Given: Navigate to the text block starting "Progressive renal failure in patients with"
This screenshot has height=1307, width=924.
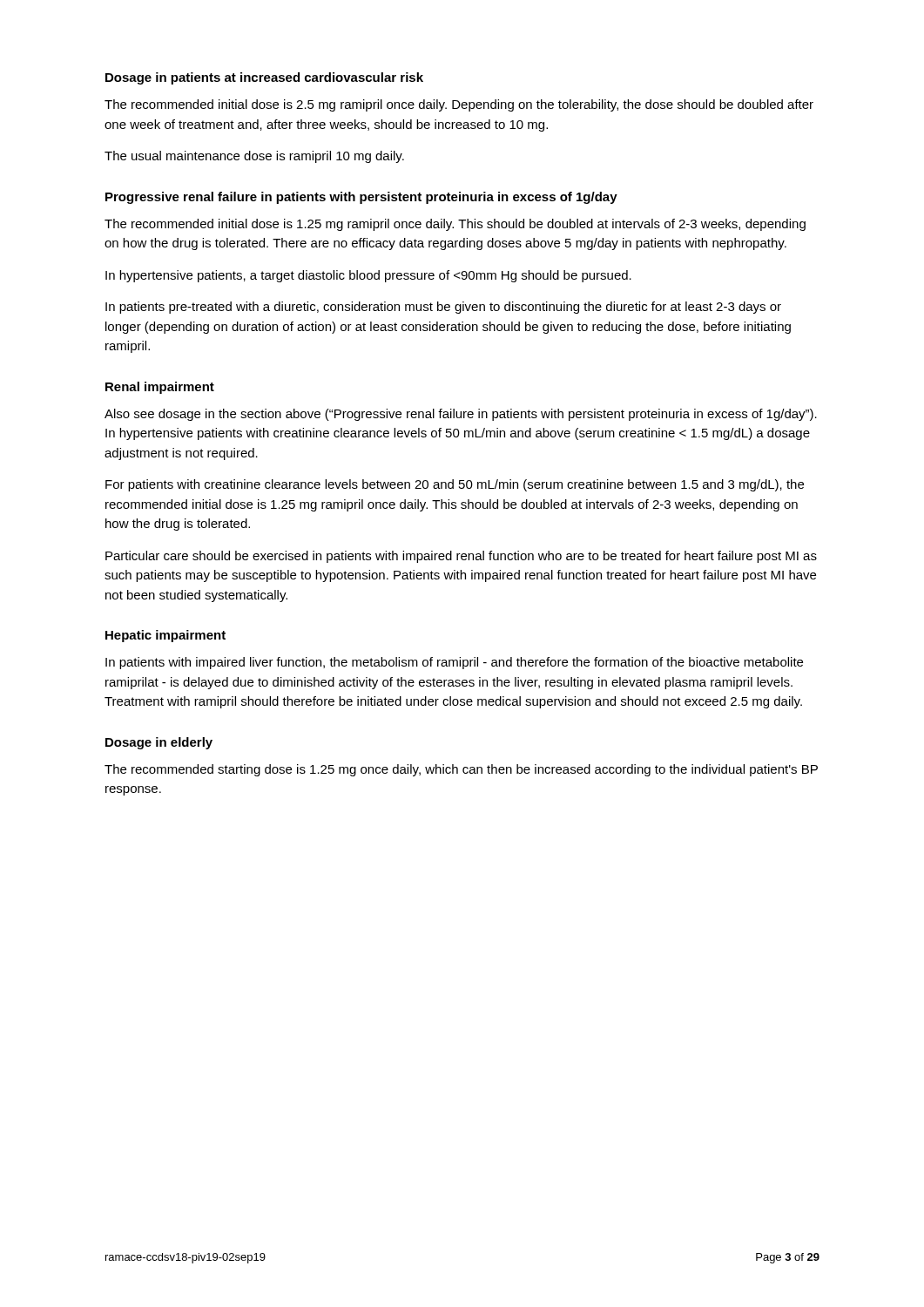Looking at the screenshot, I should coord(361,196).
